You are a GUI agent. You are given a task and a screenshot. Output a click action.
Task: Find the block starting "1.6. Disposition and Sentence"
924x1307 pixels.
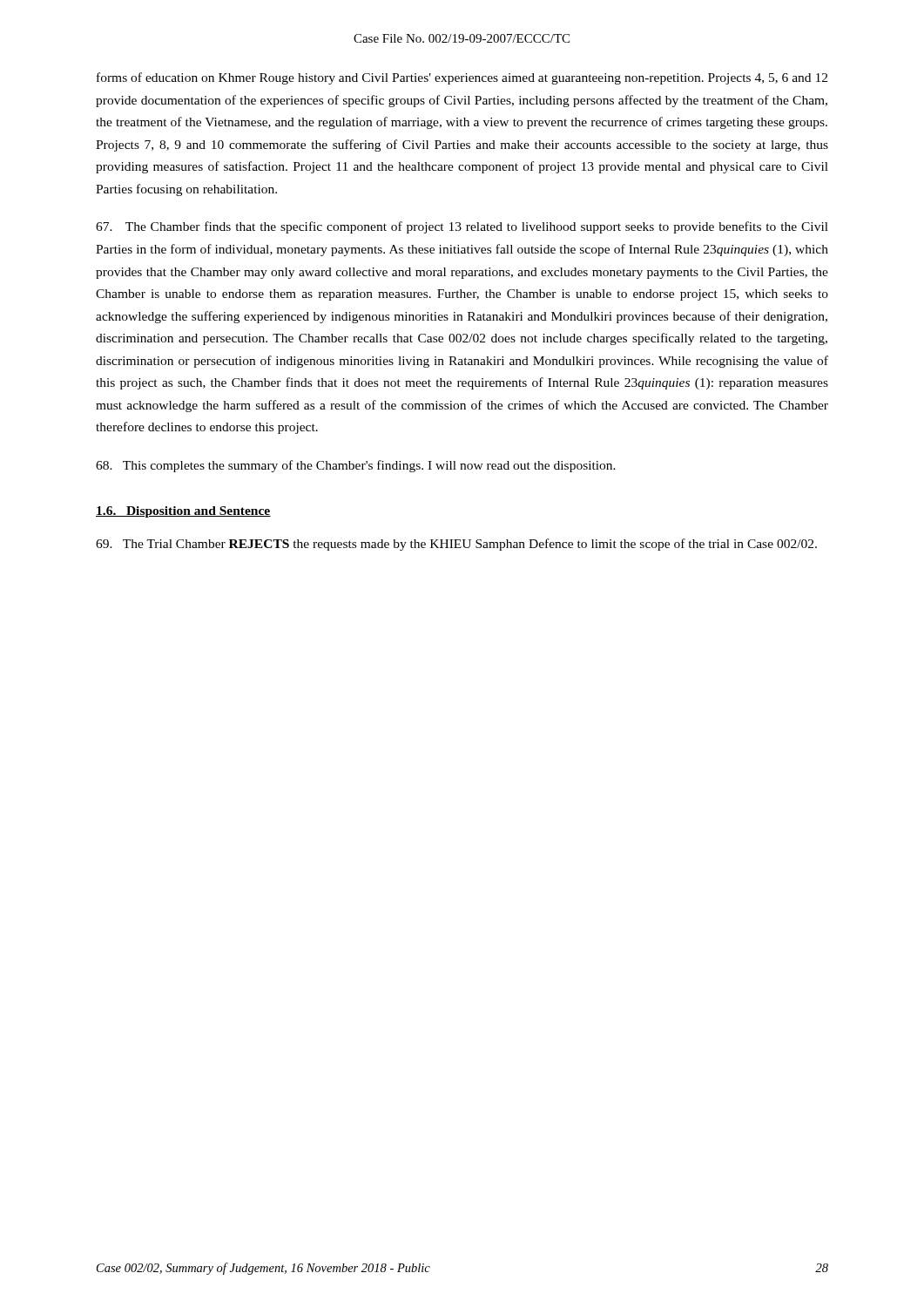183,510
